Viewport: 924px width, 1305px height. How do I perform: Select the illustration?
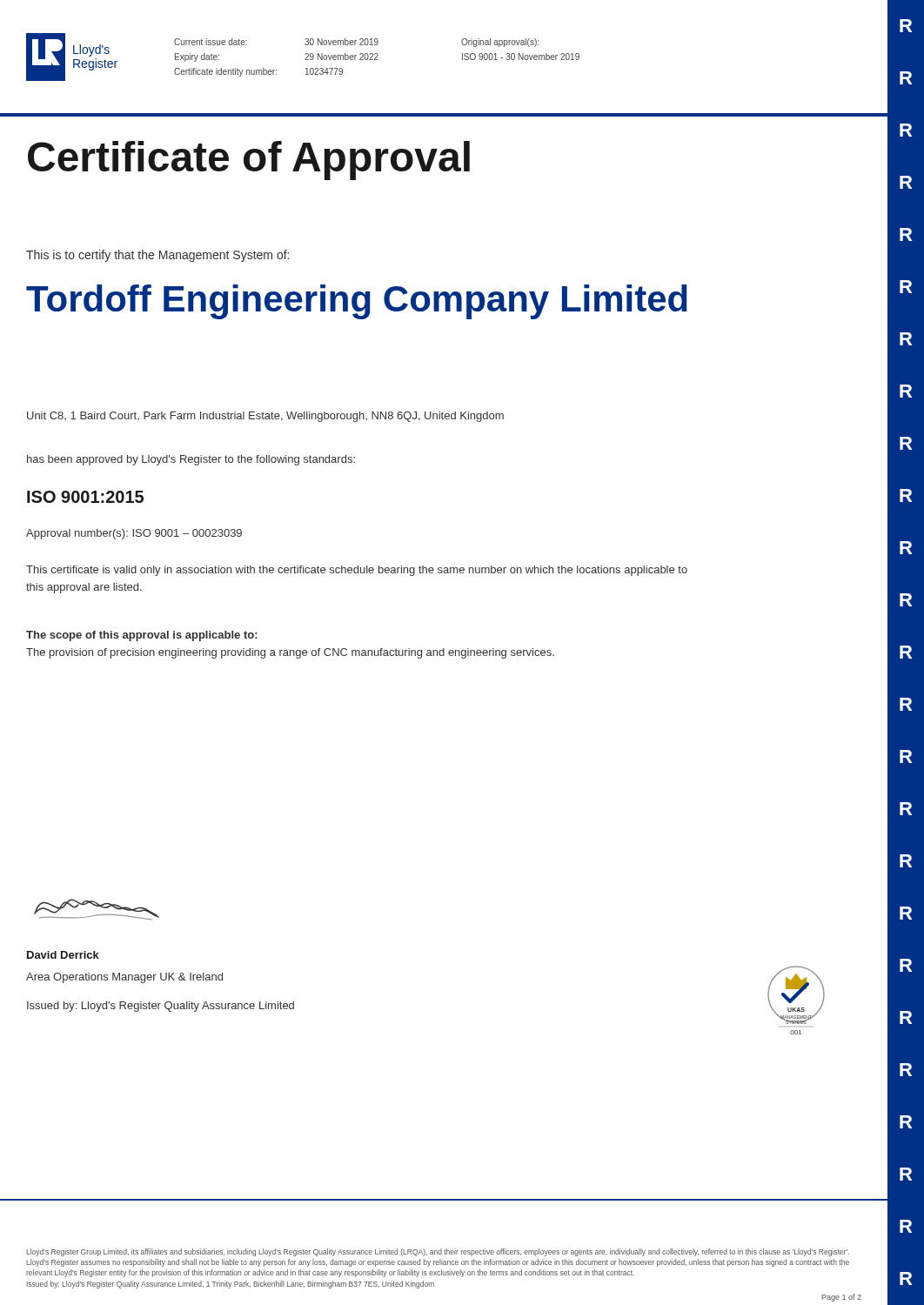[96, 907]
